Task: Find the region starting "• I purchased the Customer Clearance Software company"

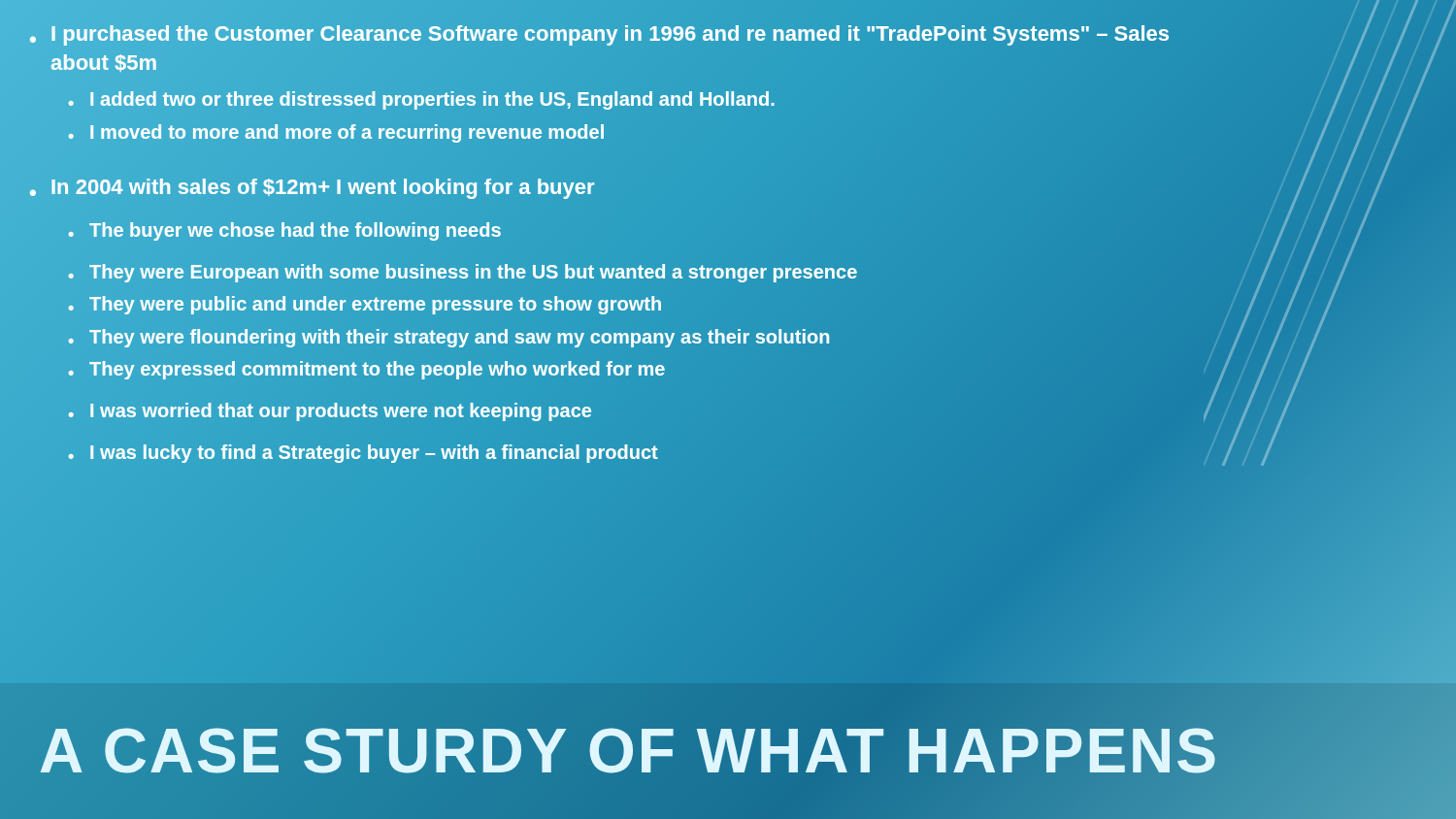Action: pyautogui.click(x=612, y=48)
